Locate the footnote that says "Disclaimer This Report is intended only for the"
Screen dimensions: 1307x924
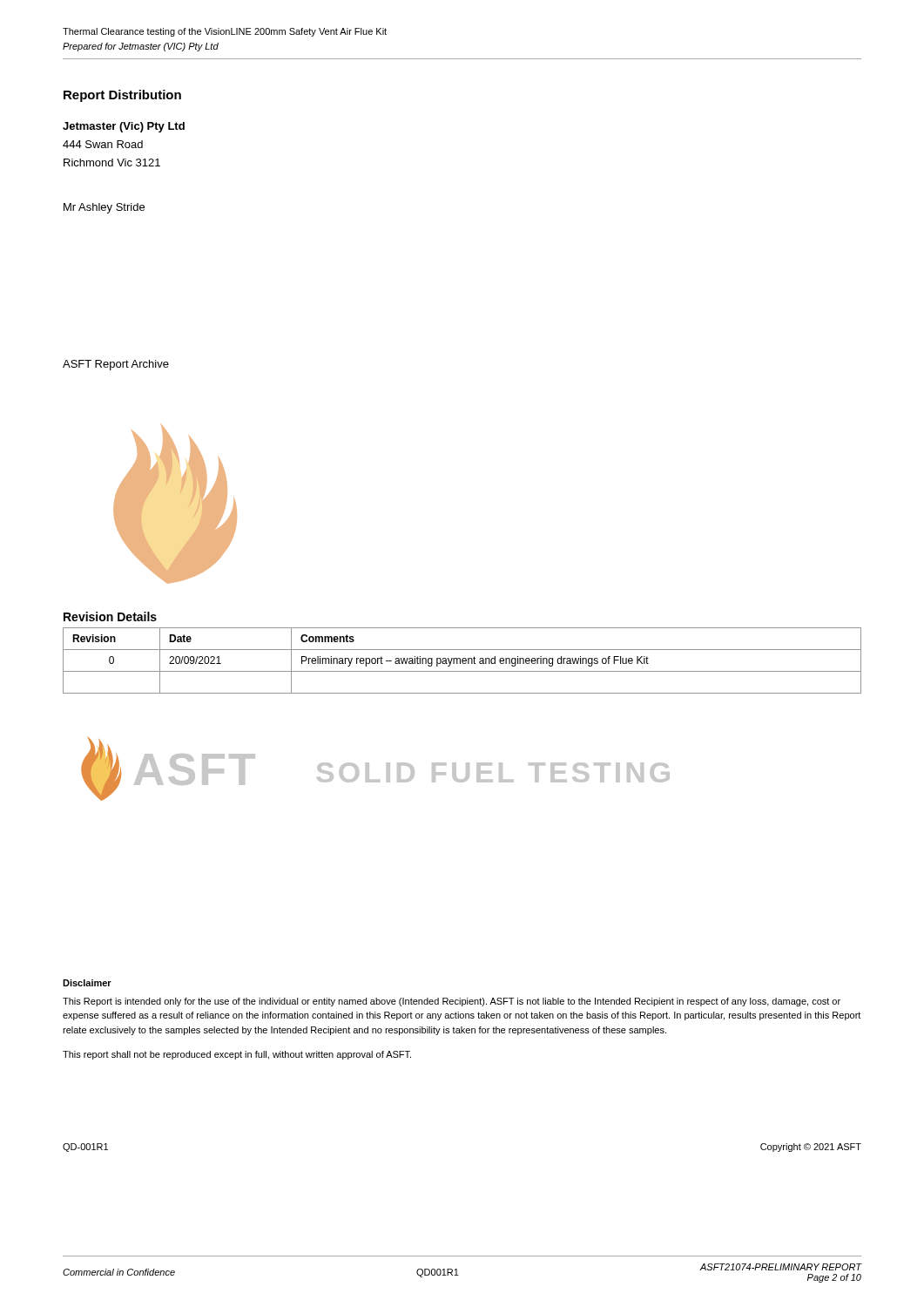pos(462,1019)
